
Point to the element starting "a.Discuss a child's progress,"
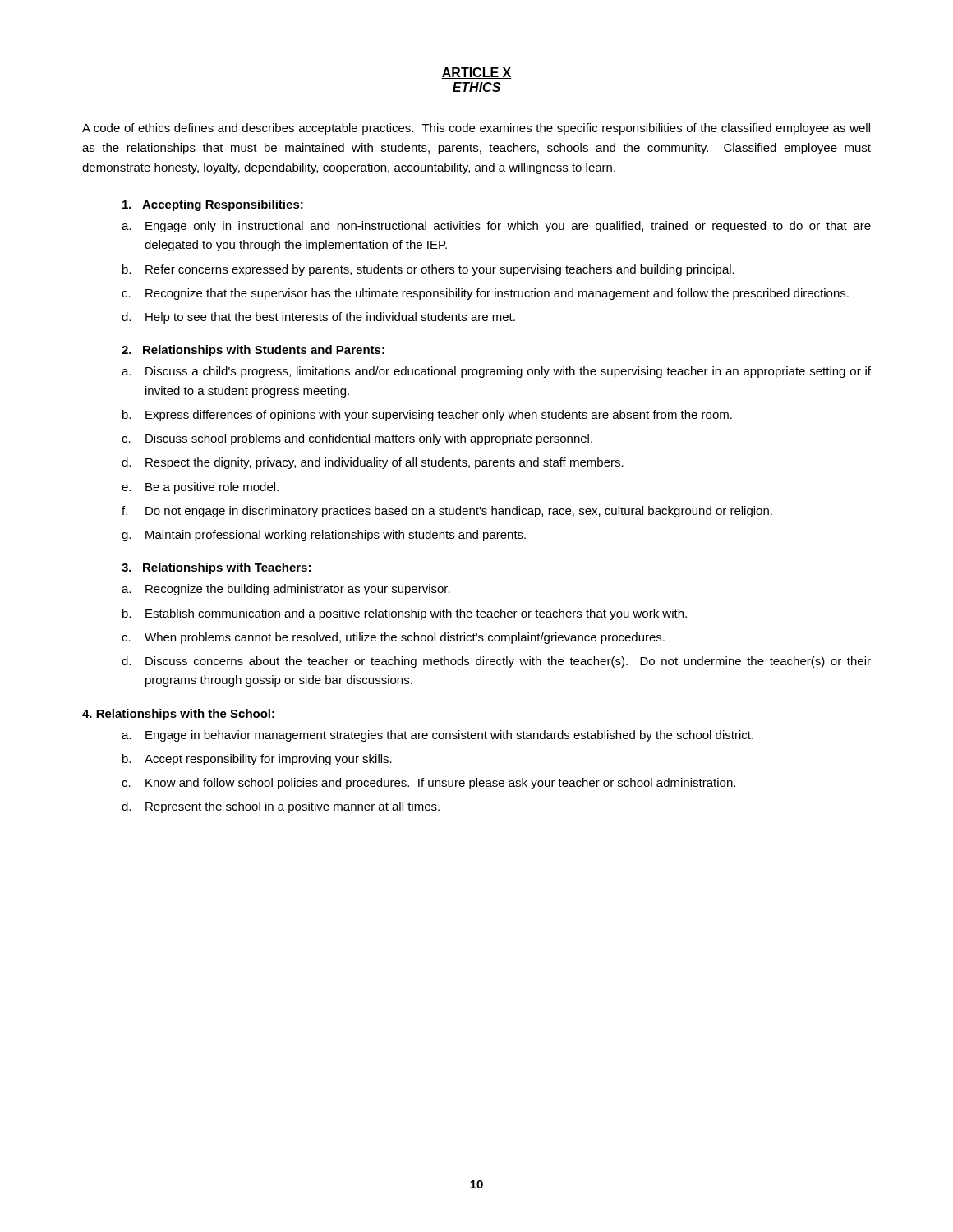(x=496, y=381)
